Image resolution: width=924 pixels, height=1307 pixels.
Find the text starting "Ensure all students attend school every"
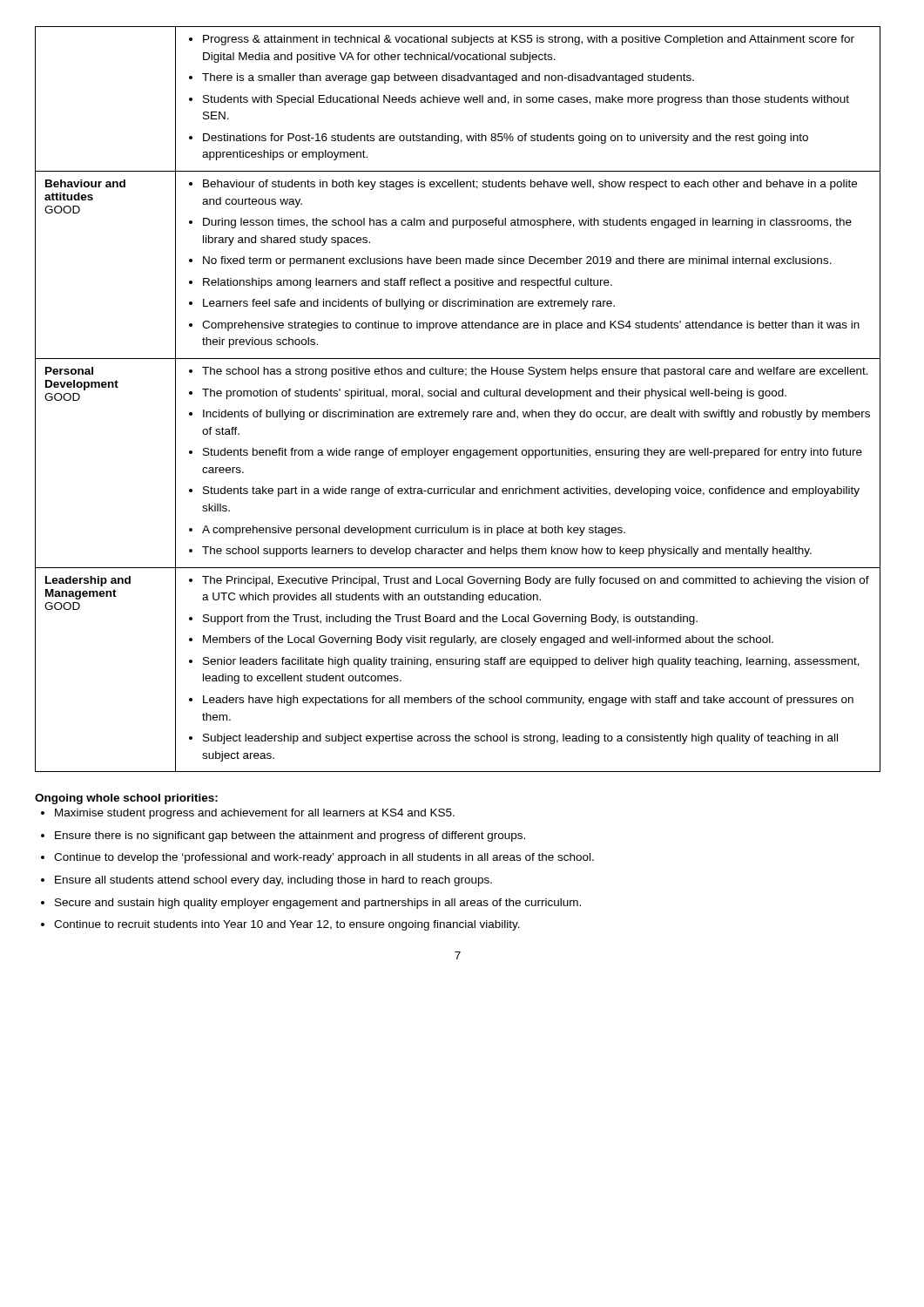click(273, 880)
